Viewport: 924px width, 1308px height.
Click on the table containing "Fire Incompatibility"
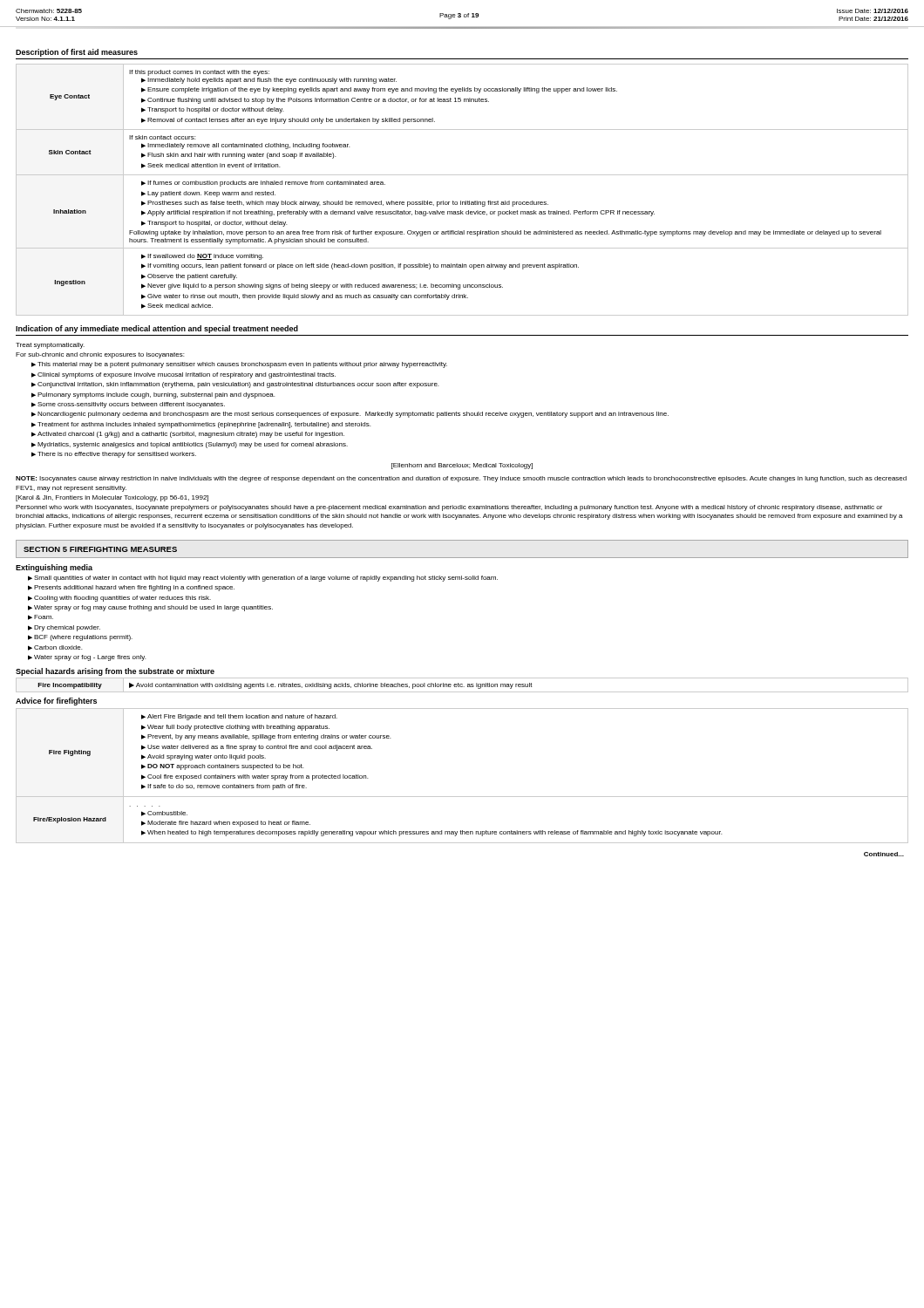462,685
